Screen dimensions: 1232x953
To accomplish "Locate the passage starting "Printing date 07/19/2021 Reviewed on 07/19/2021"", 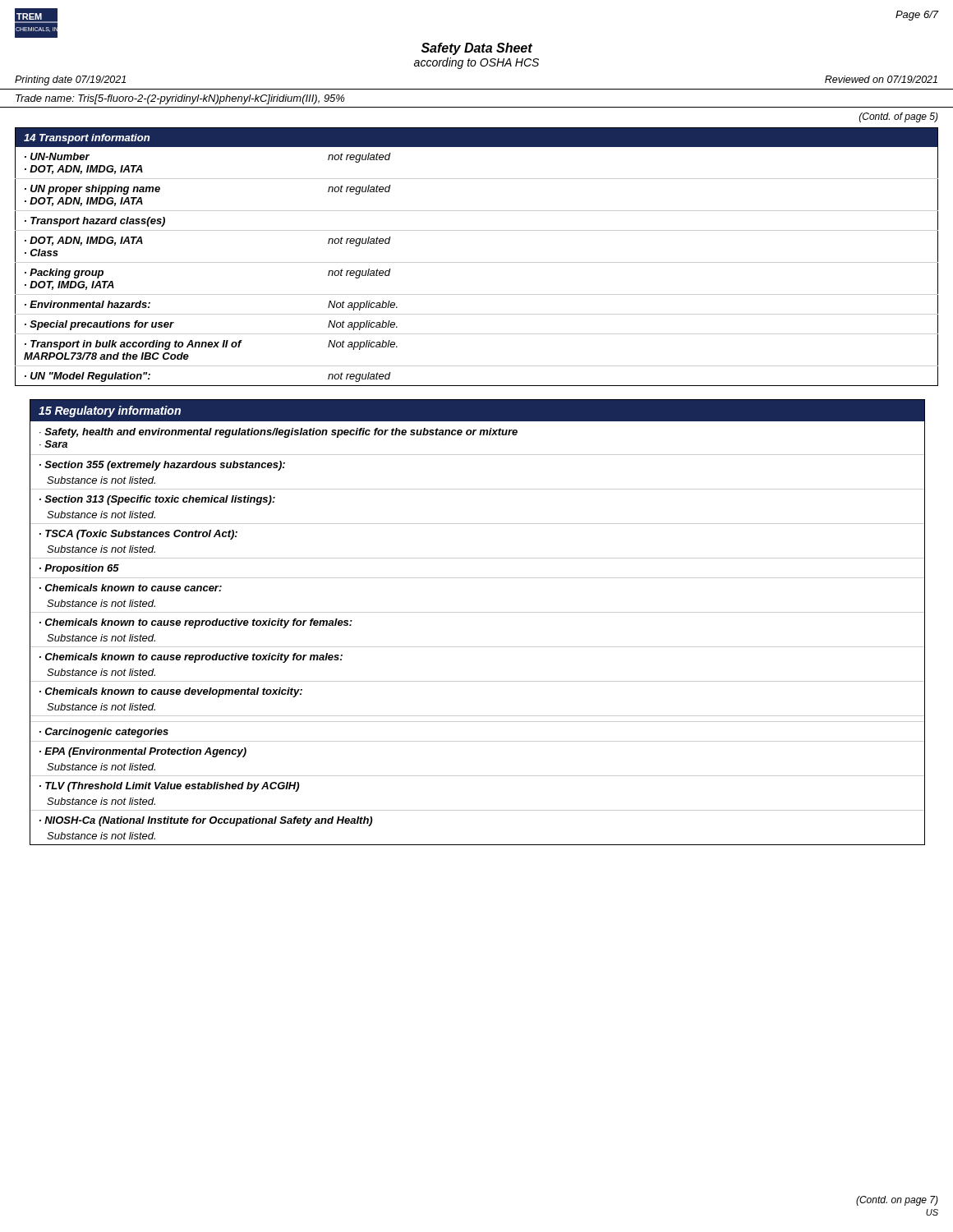I will point(476,80).
